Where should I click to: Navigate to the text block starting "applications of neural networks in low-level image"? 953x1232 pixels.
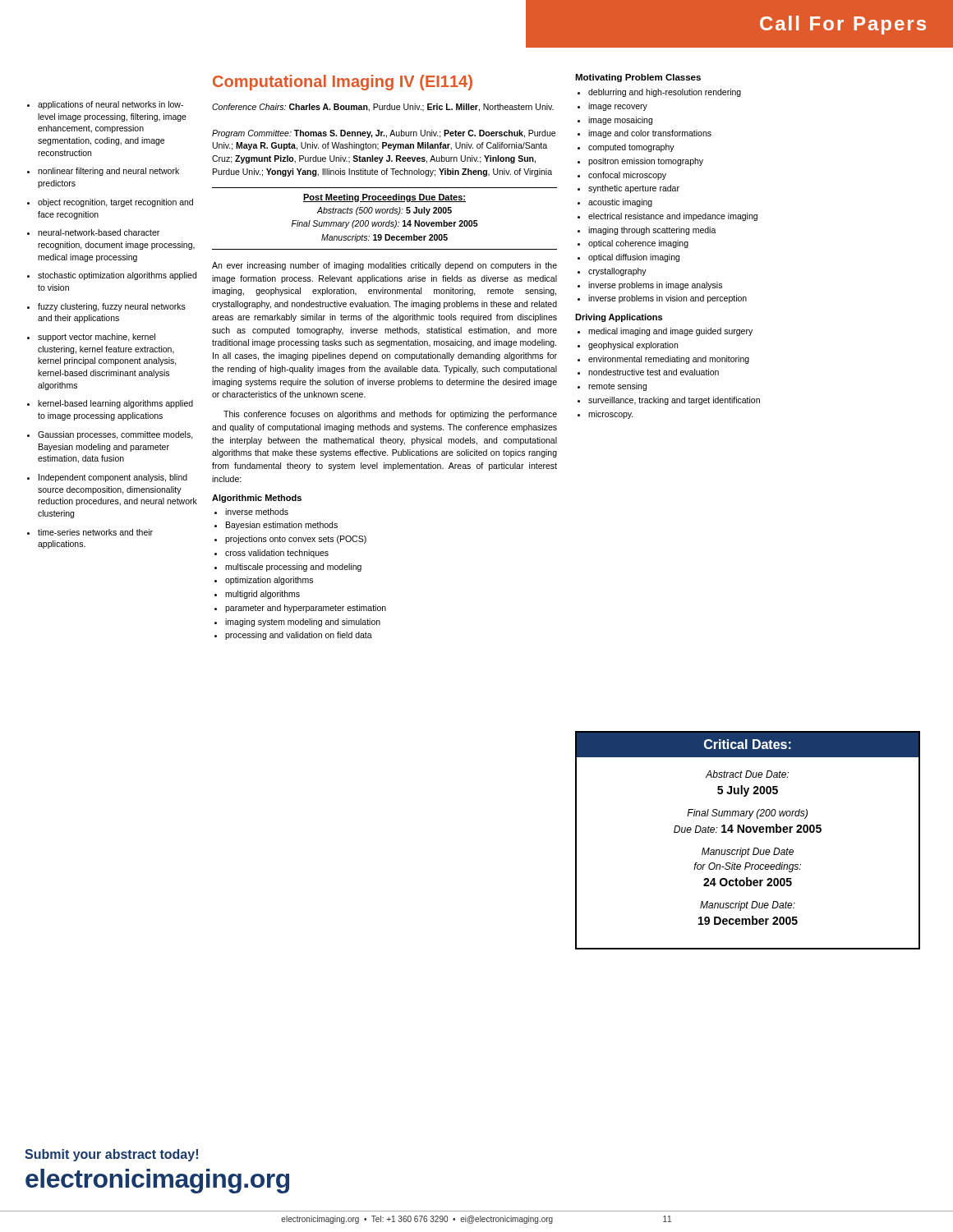[x=111, y=324]
